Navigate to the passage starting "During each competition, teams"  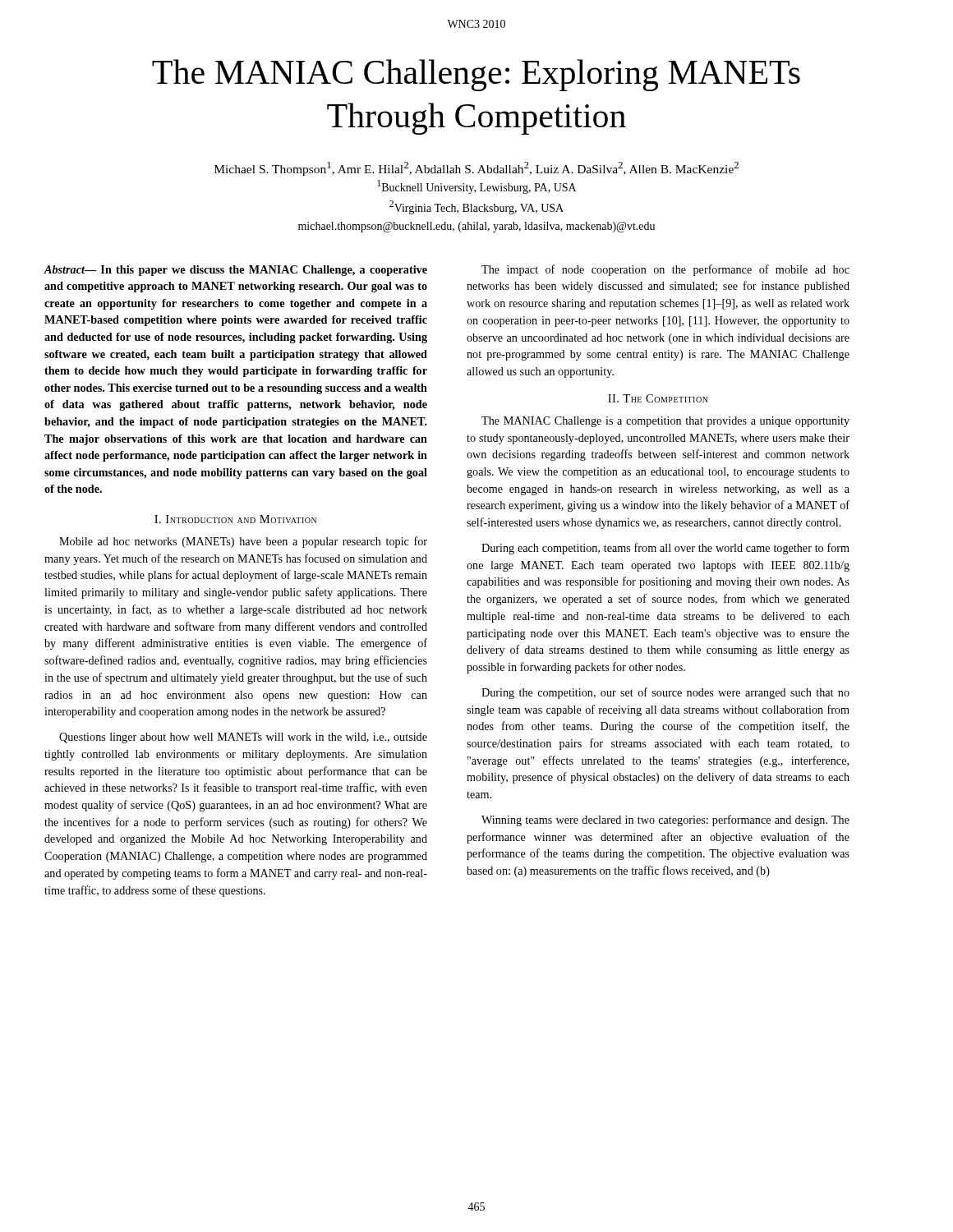[658, 607]
